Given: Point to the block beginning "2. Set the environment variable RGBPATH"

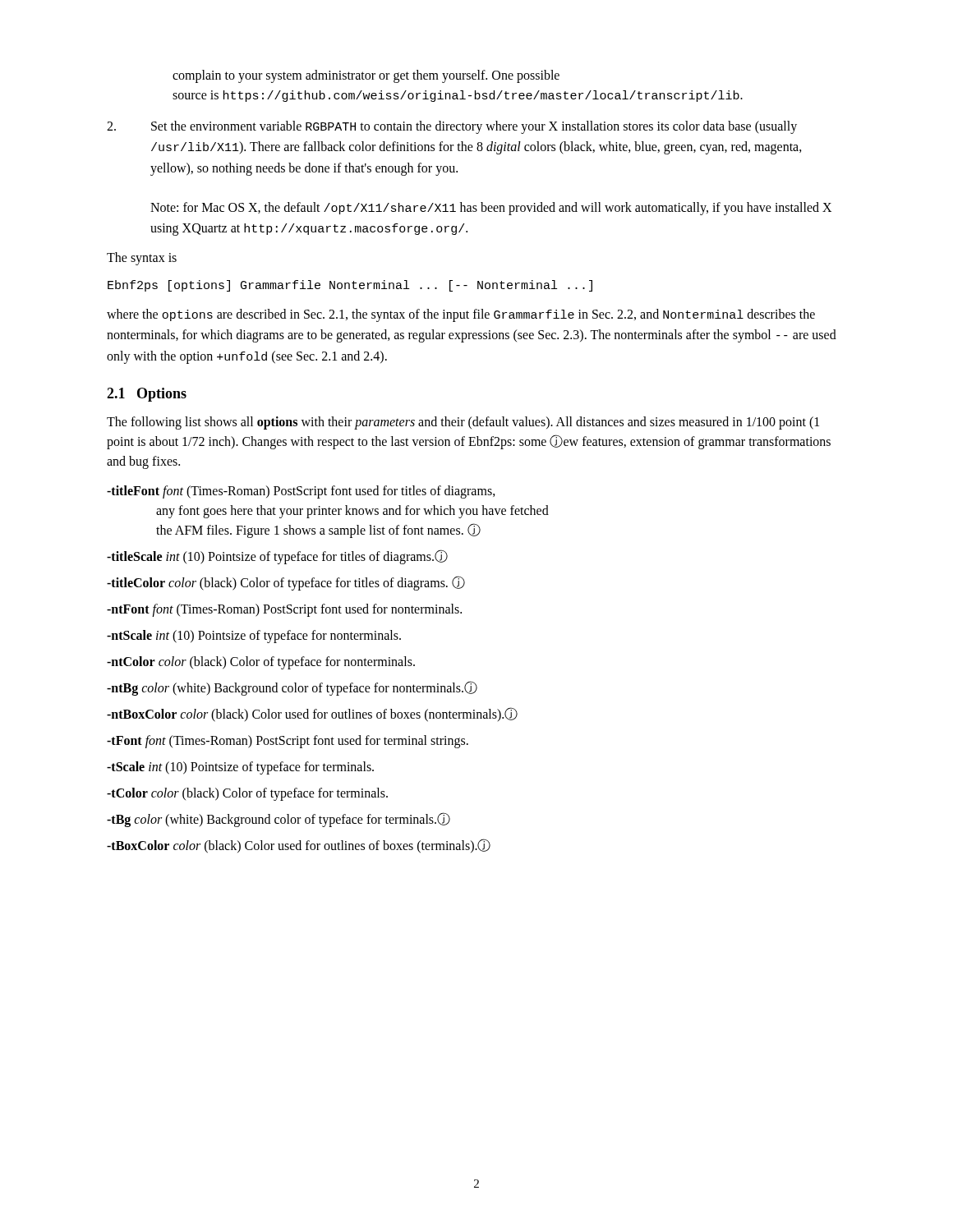Looking at the screenshot, I should 452,127.
